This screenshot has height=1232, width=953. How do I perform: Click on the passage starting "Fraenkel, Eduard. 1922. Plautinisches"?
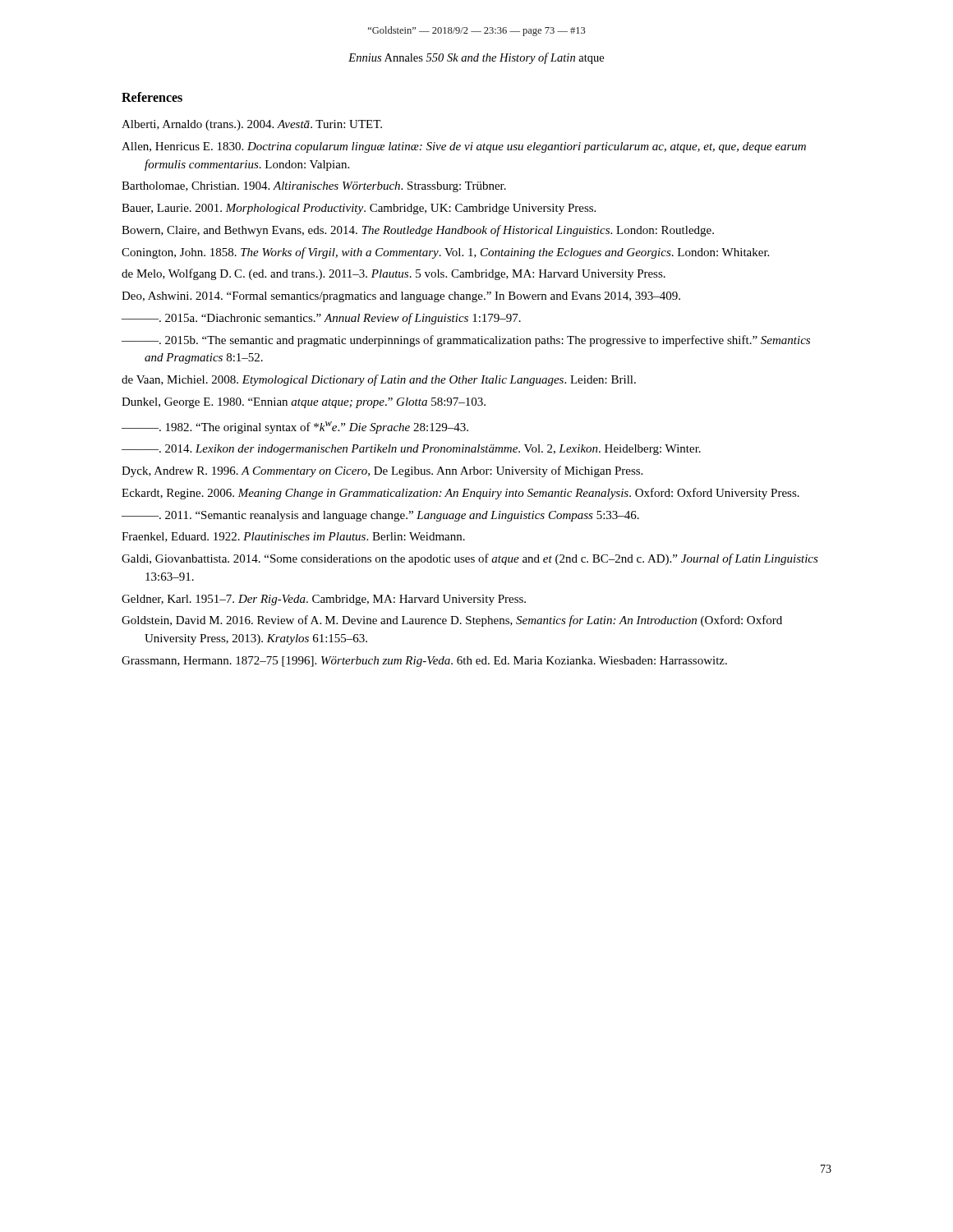[x=293, y=537]
